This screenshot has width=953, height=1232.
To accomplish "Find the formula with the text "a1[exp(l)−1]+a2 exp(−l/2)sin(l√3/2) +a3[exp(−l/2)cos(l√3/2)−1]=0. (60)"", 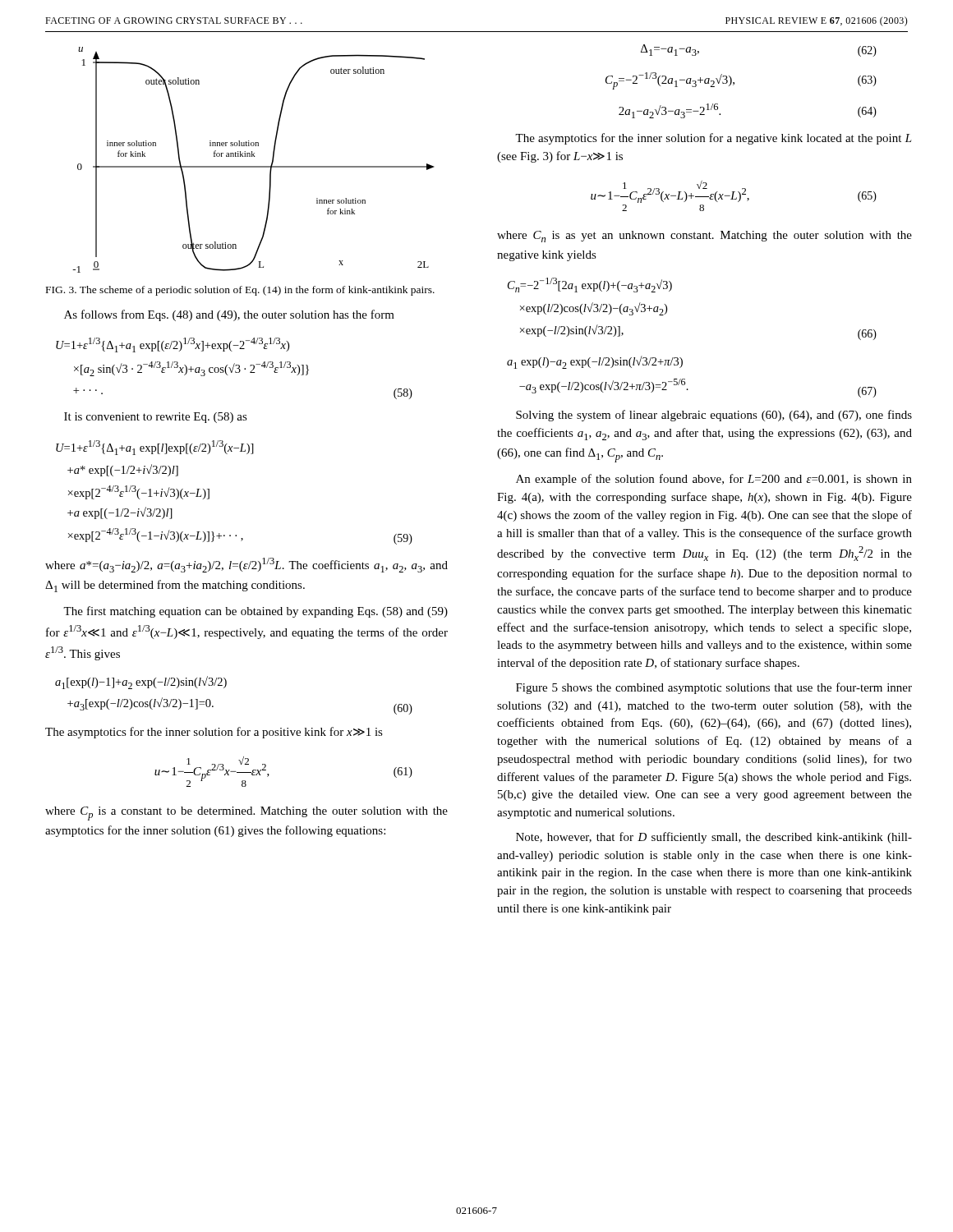I will (230, 694).
